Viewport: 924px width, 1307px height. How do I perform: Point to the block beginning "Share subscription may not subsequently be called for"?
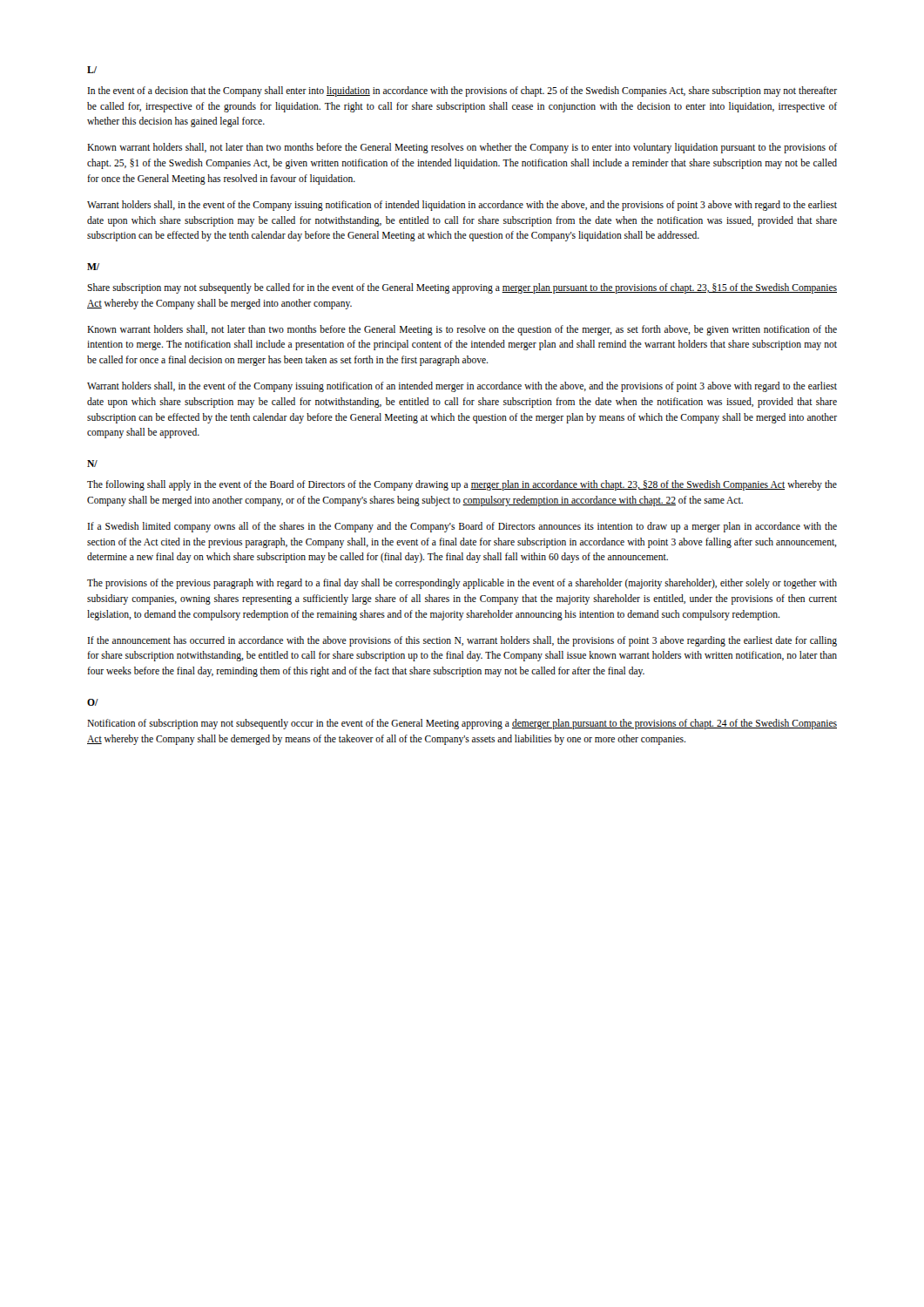tap(462, 295)
